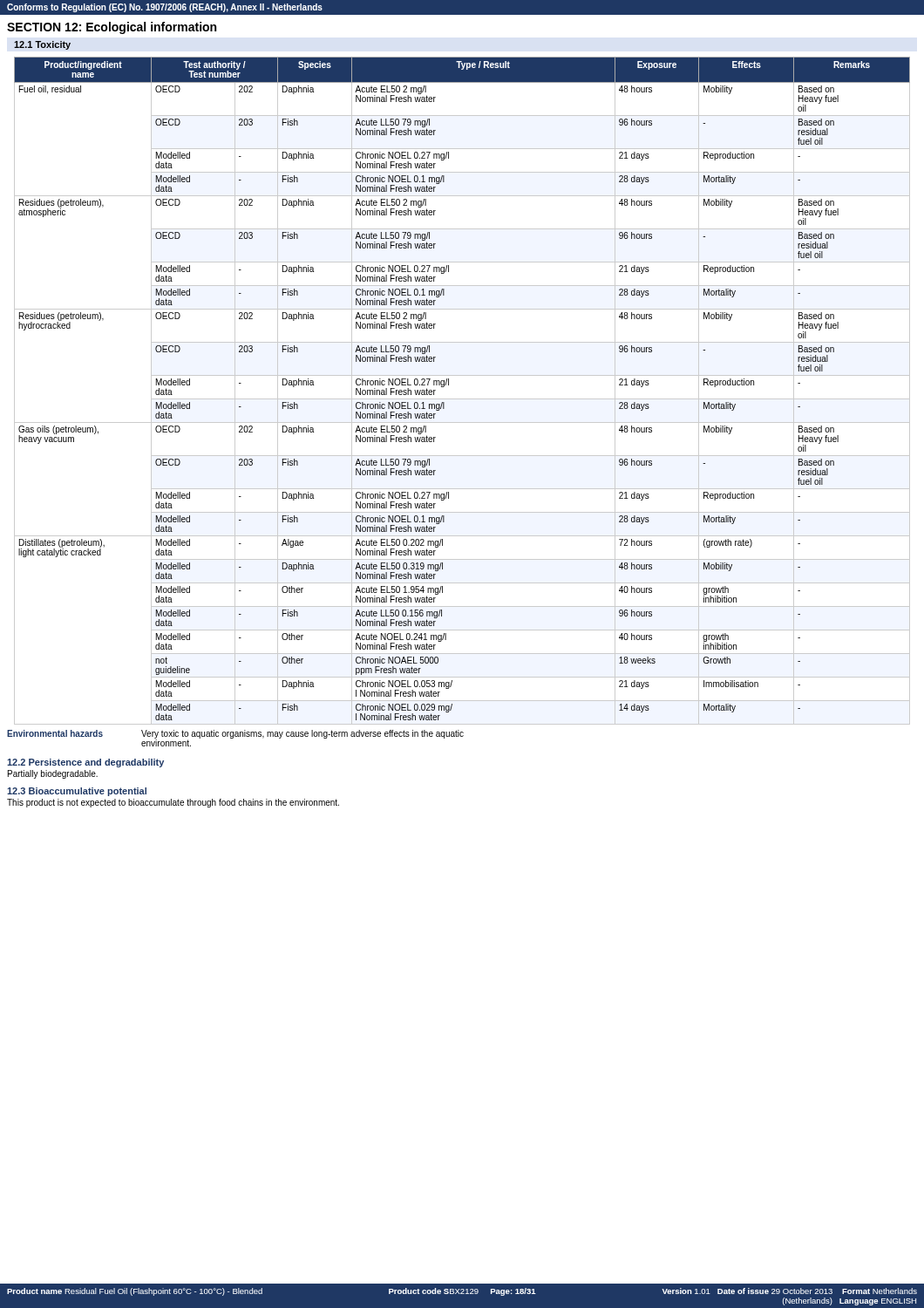Click where it says "12.3 Bioaccumulative potential"
The width and height of the screenshot is (924, 1308).
point(77,791)
